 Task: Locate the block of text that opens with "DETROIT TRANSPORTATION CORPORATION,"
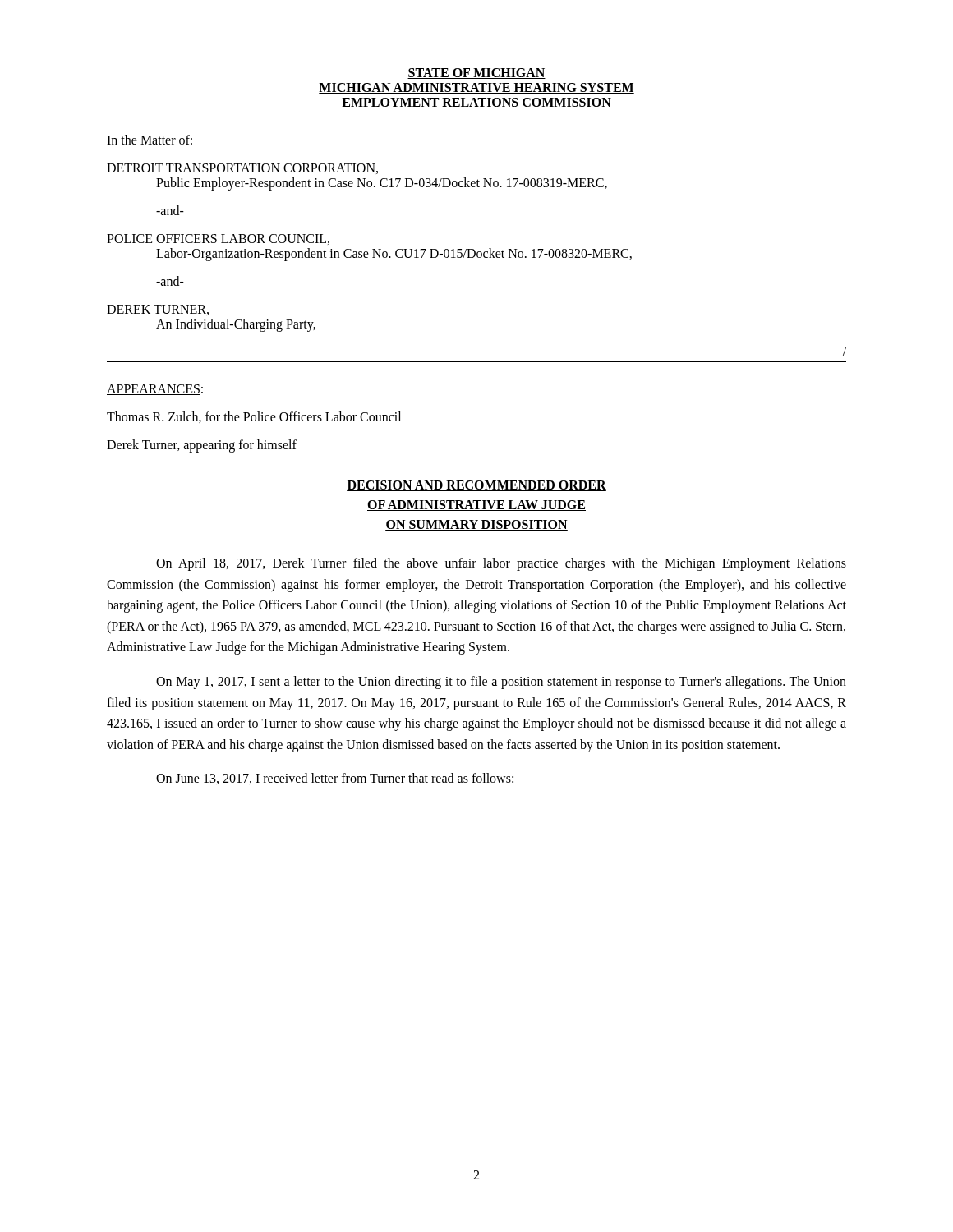point(357,175)
